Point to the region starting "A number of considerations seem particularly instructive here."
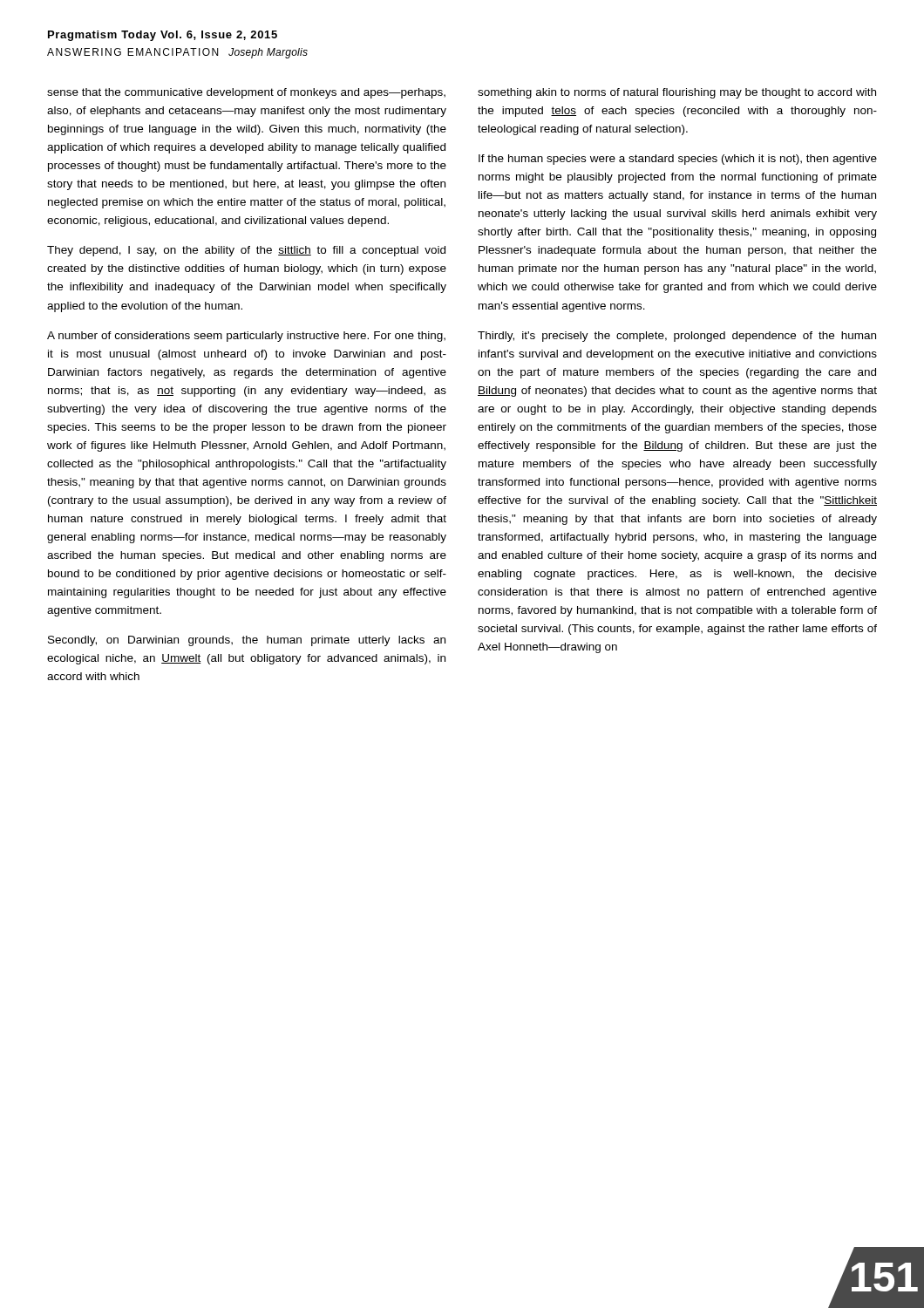Viewport: 924px width, 1308px height. pyautogui.click(x=247, y=473)
